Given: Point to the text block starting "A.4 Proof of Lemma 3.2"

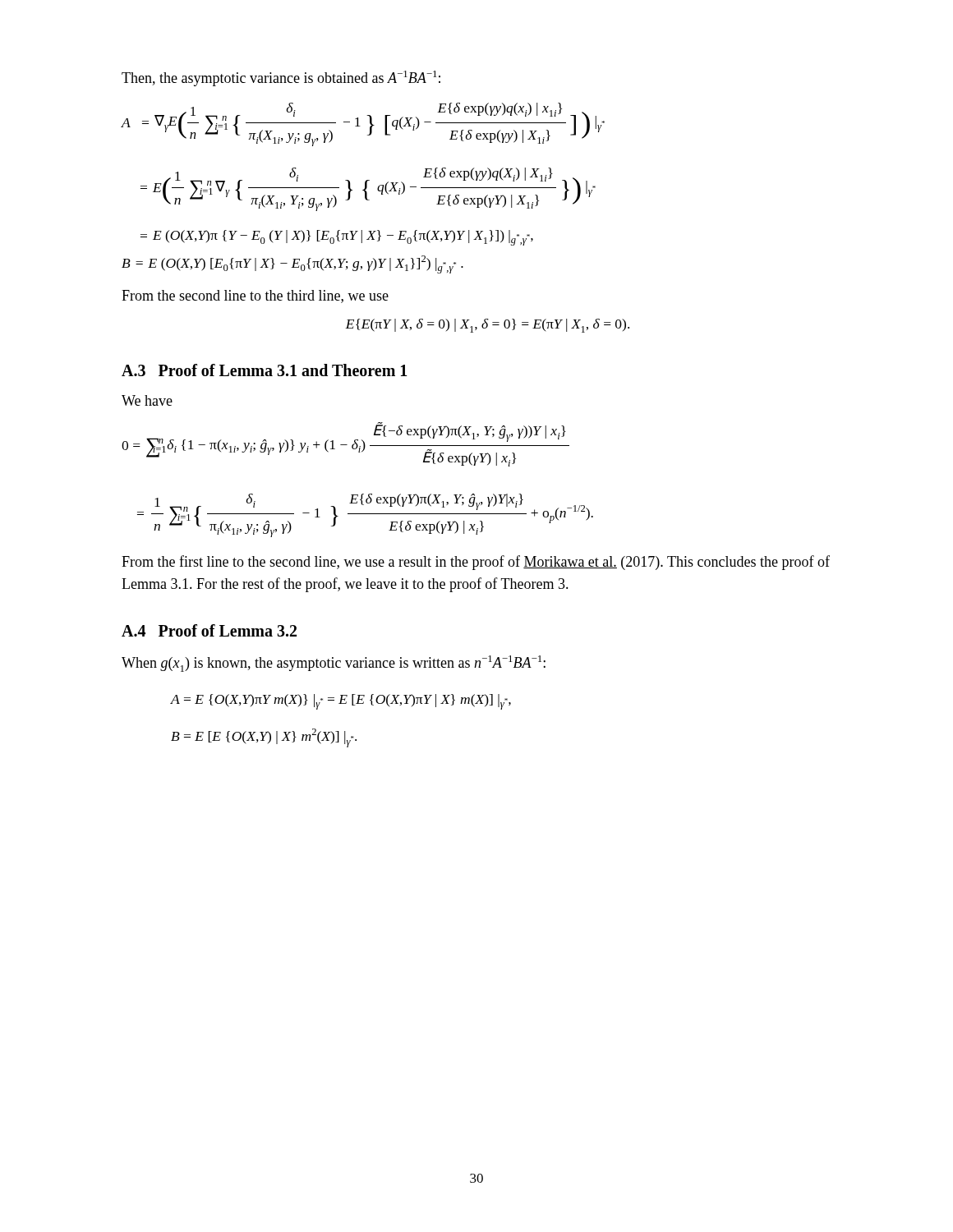Looking at the screenshot, I should click(209, 630).
